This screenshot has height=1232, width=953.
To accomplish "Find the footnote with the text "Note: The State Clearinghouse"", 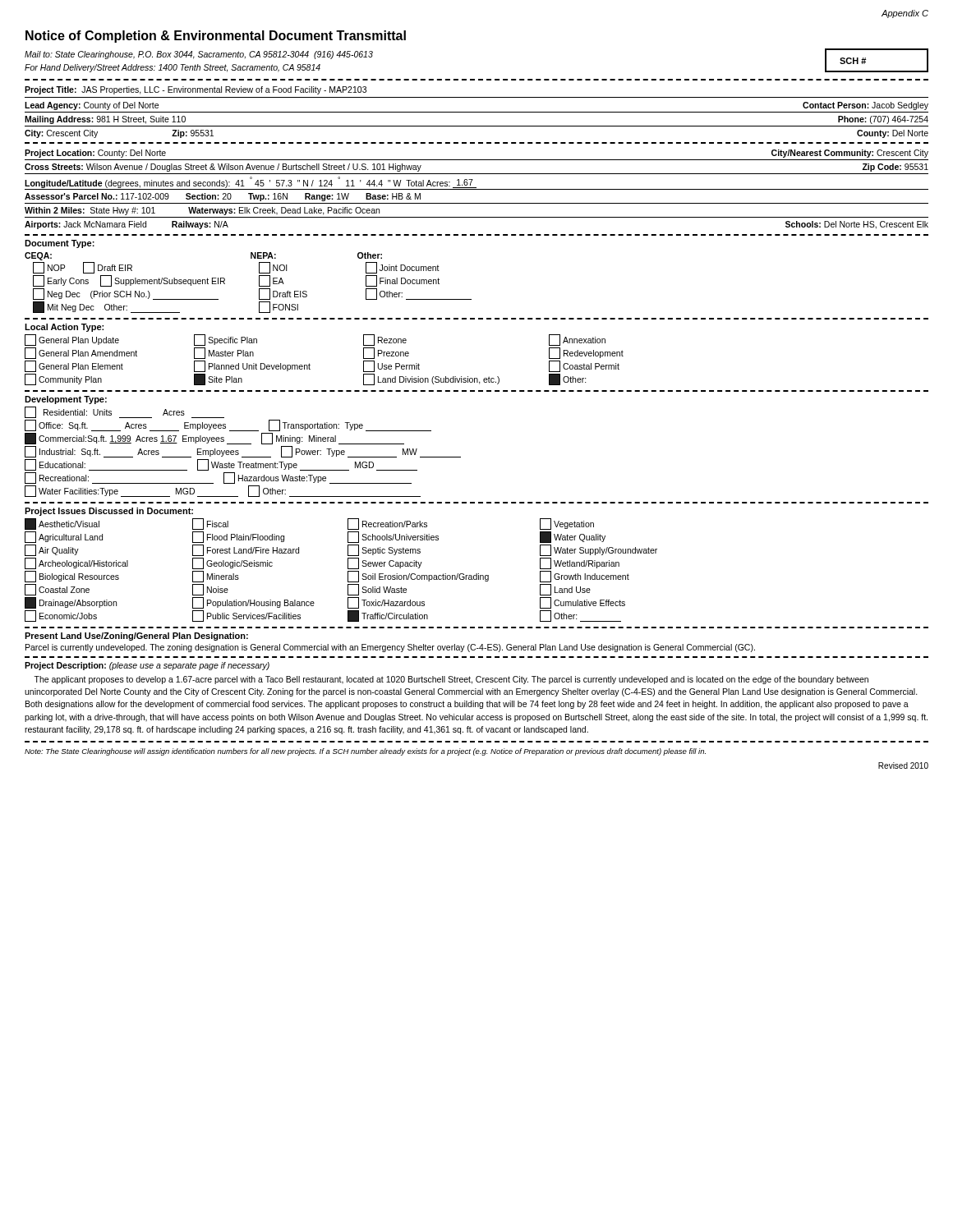I will [x=366, y=751].
